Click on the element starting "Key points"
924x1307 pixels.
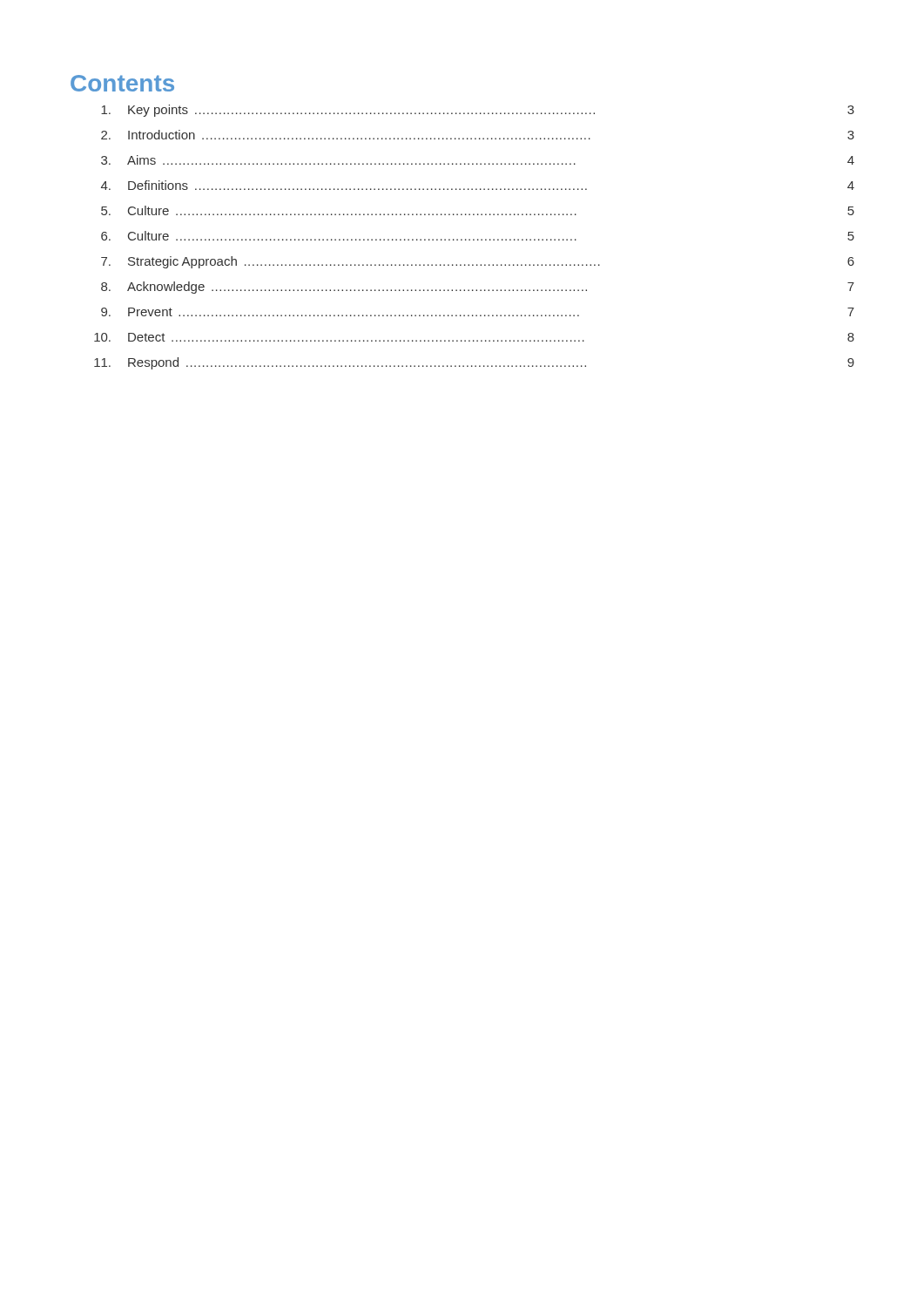coord(462,110)
